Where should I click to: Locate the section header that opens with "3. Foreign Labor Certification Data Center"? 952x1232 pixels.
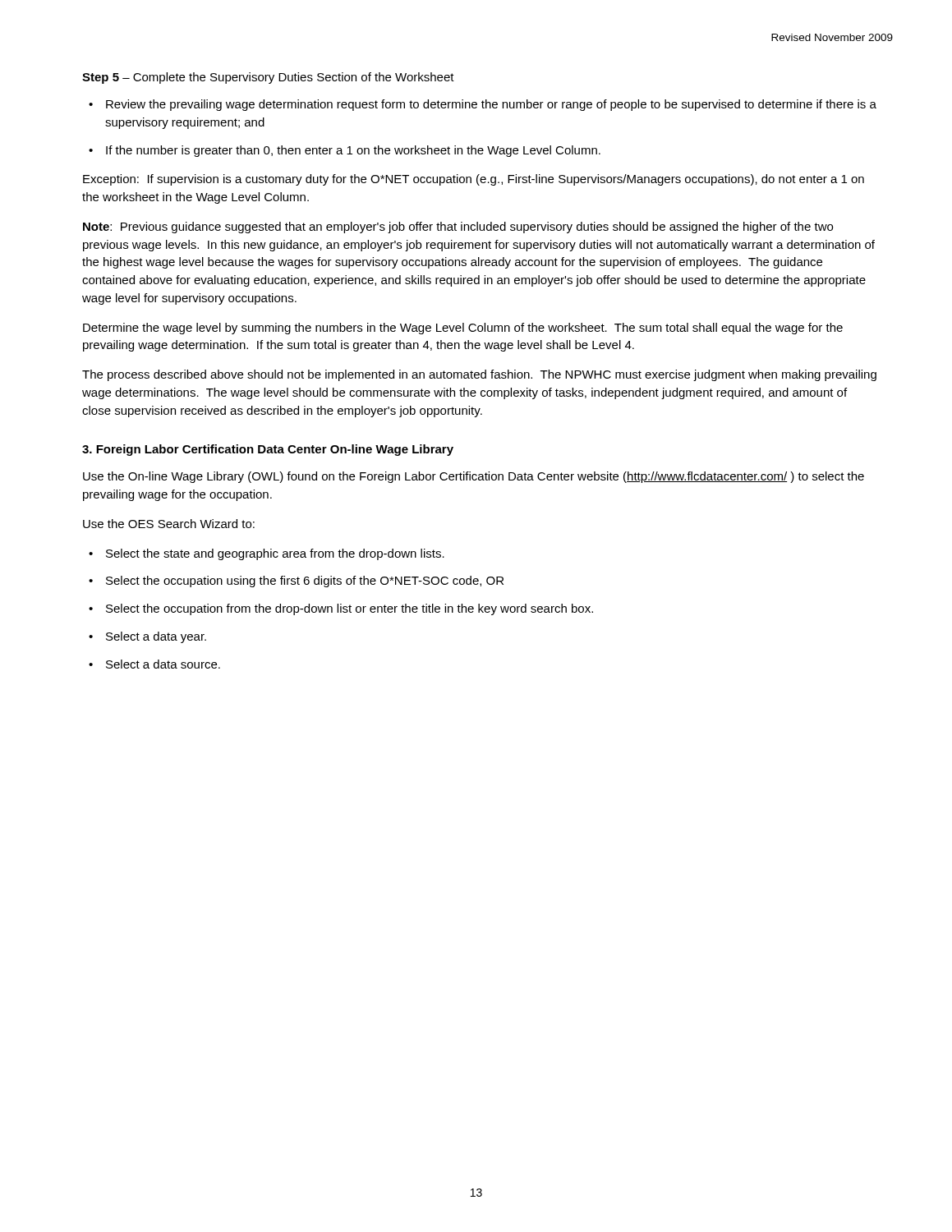(x=268, y=449)
